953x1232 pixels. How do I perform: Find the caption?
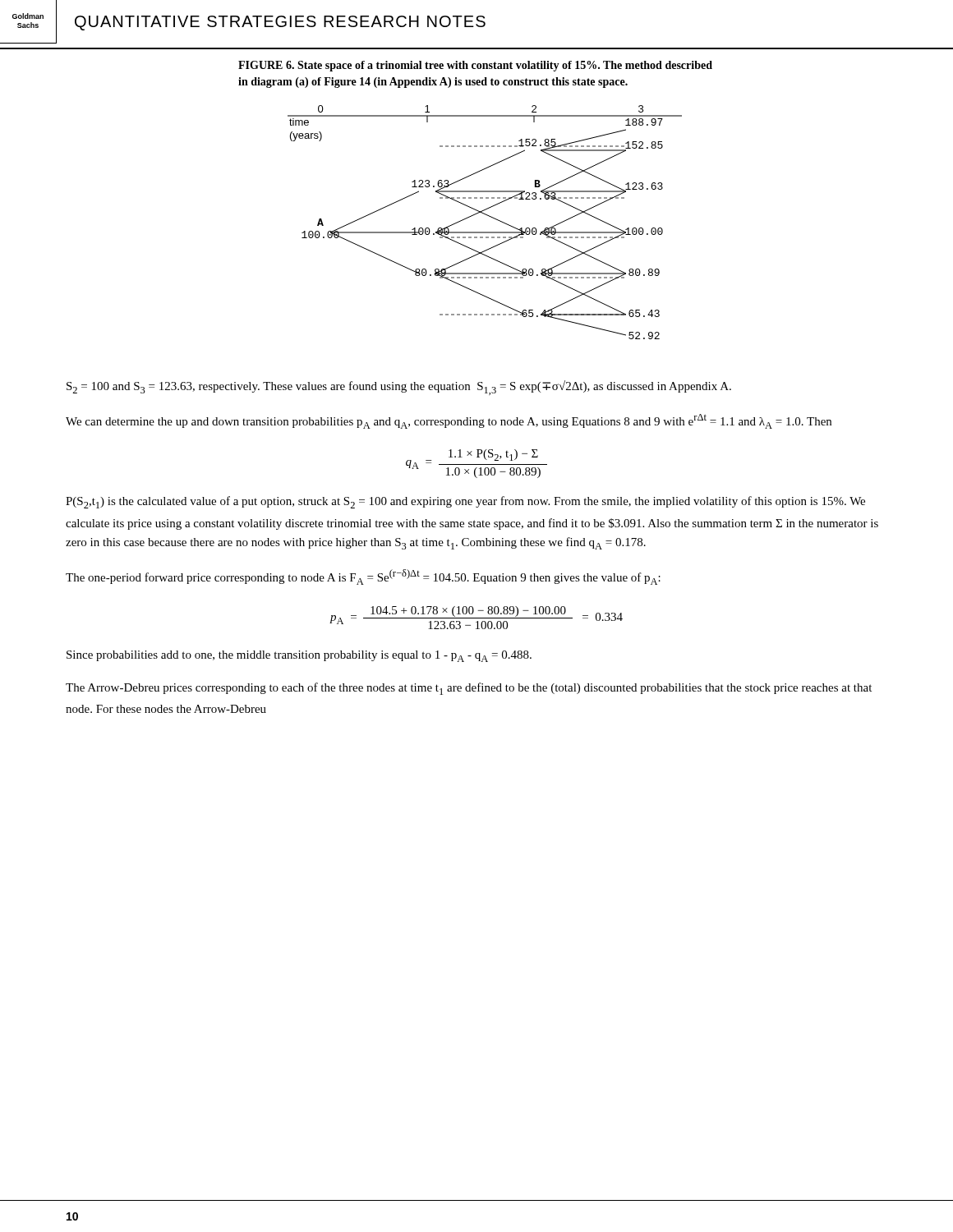(x=475, y=74)
